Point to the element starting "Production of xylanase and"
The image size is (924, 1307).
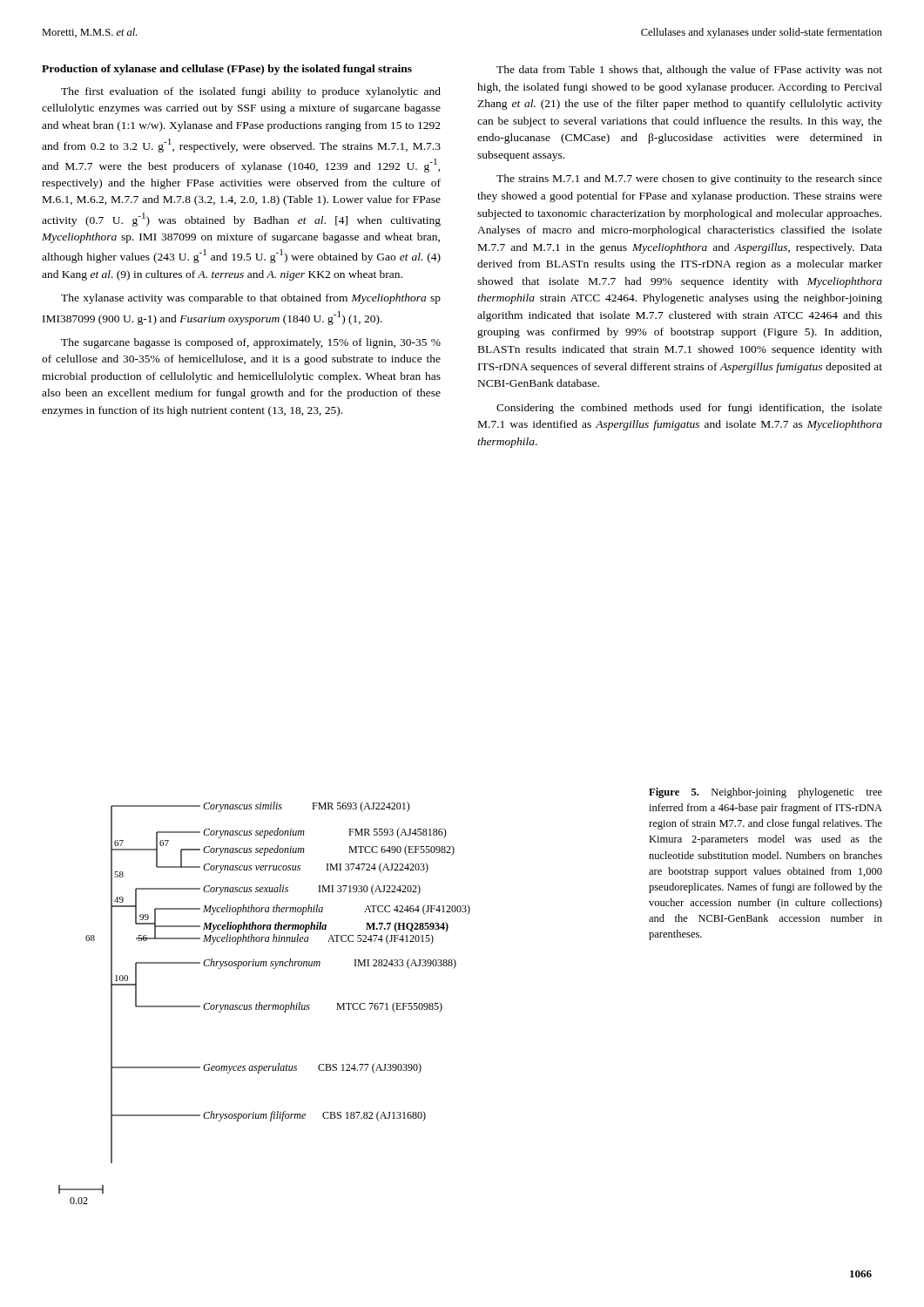click(227, 68)
